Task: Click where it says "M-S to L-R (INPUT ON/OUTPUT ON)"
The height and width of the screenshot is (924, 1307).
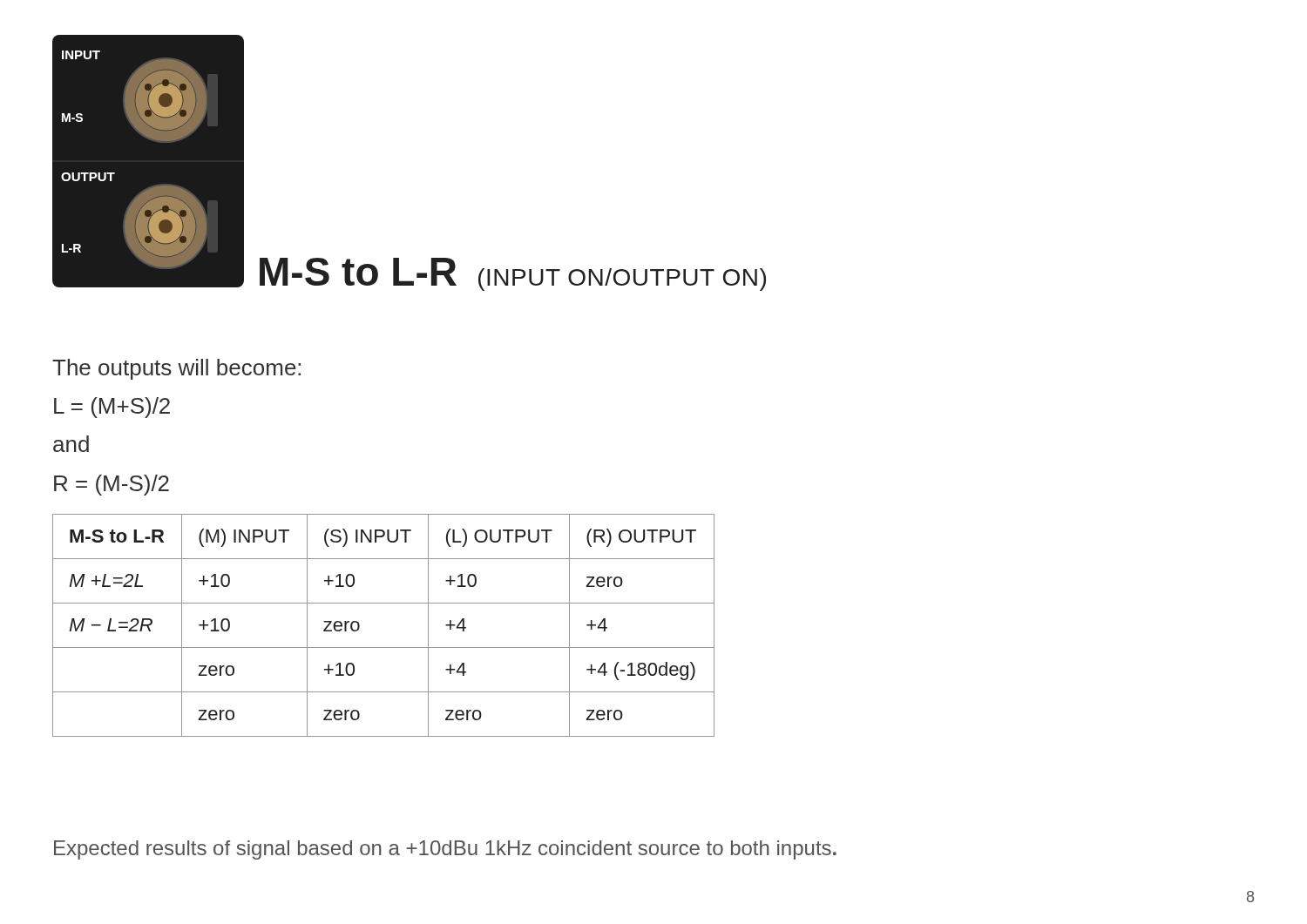Action: coord(512,272)
